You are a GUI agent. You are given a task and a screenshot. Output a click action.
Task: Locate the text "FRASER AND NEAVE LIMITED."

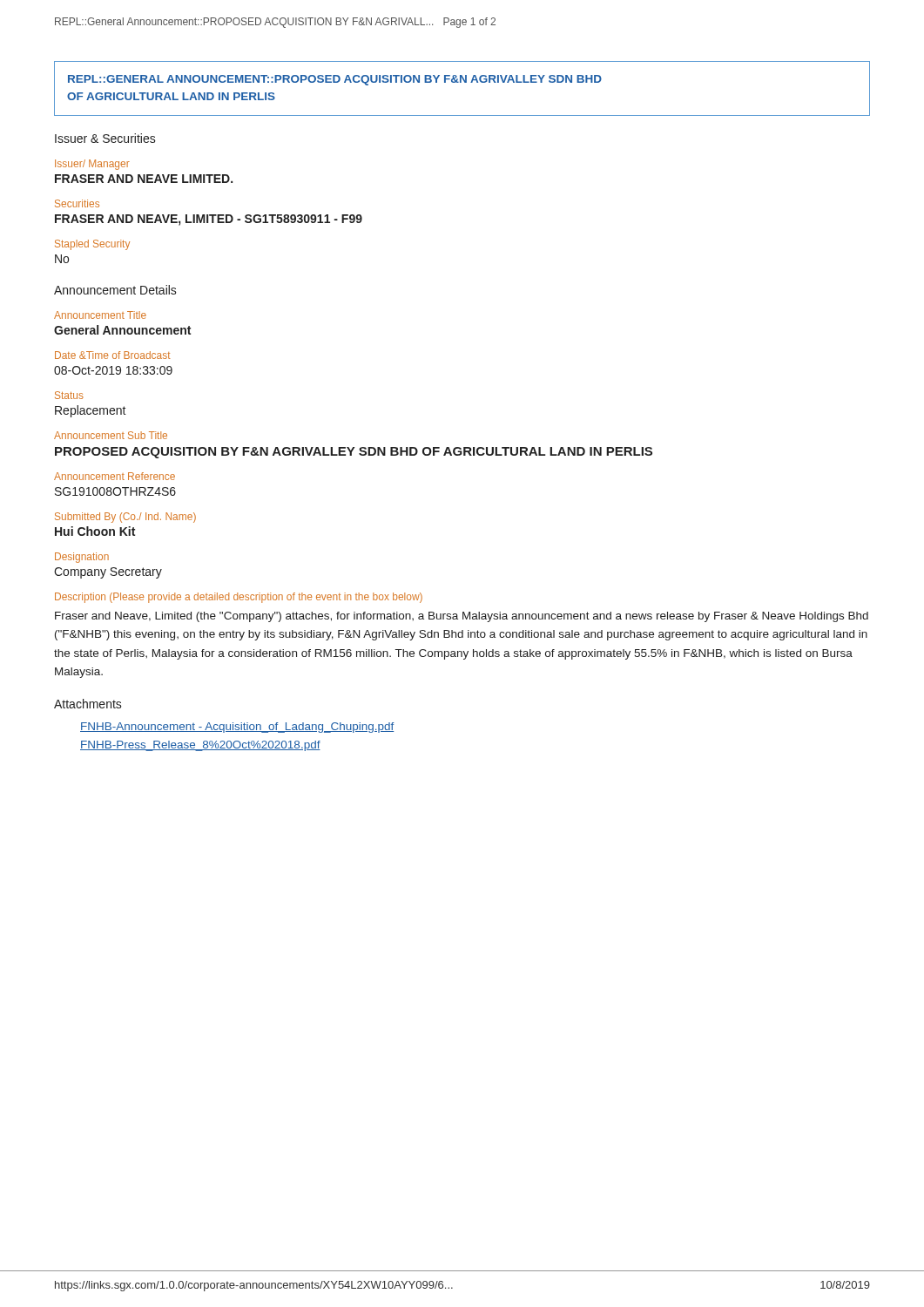144,178
